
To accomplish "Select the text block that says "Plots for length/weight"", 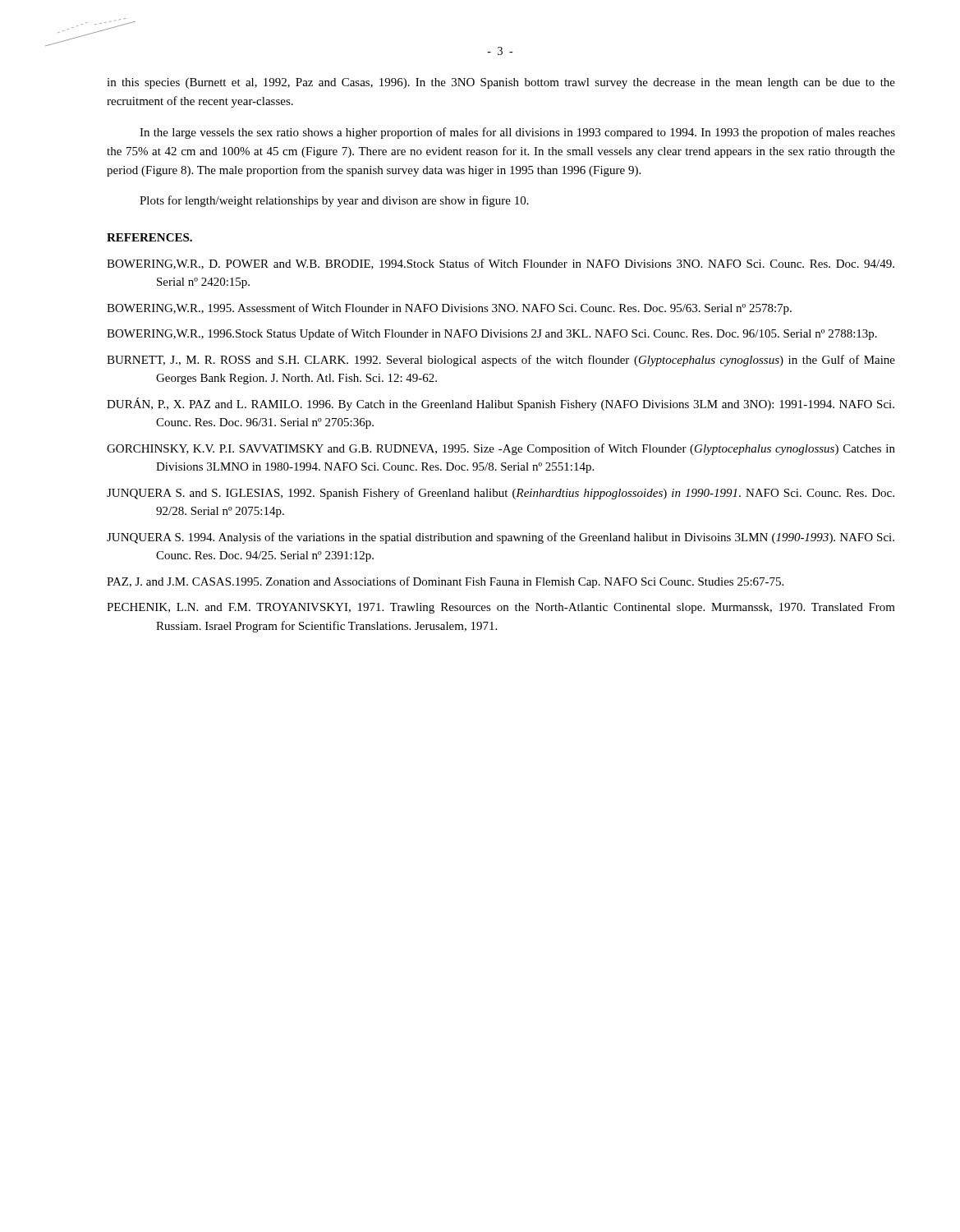I will (x=334, y=201).
